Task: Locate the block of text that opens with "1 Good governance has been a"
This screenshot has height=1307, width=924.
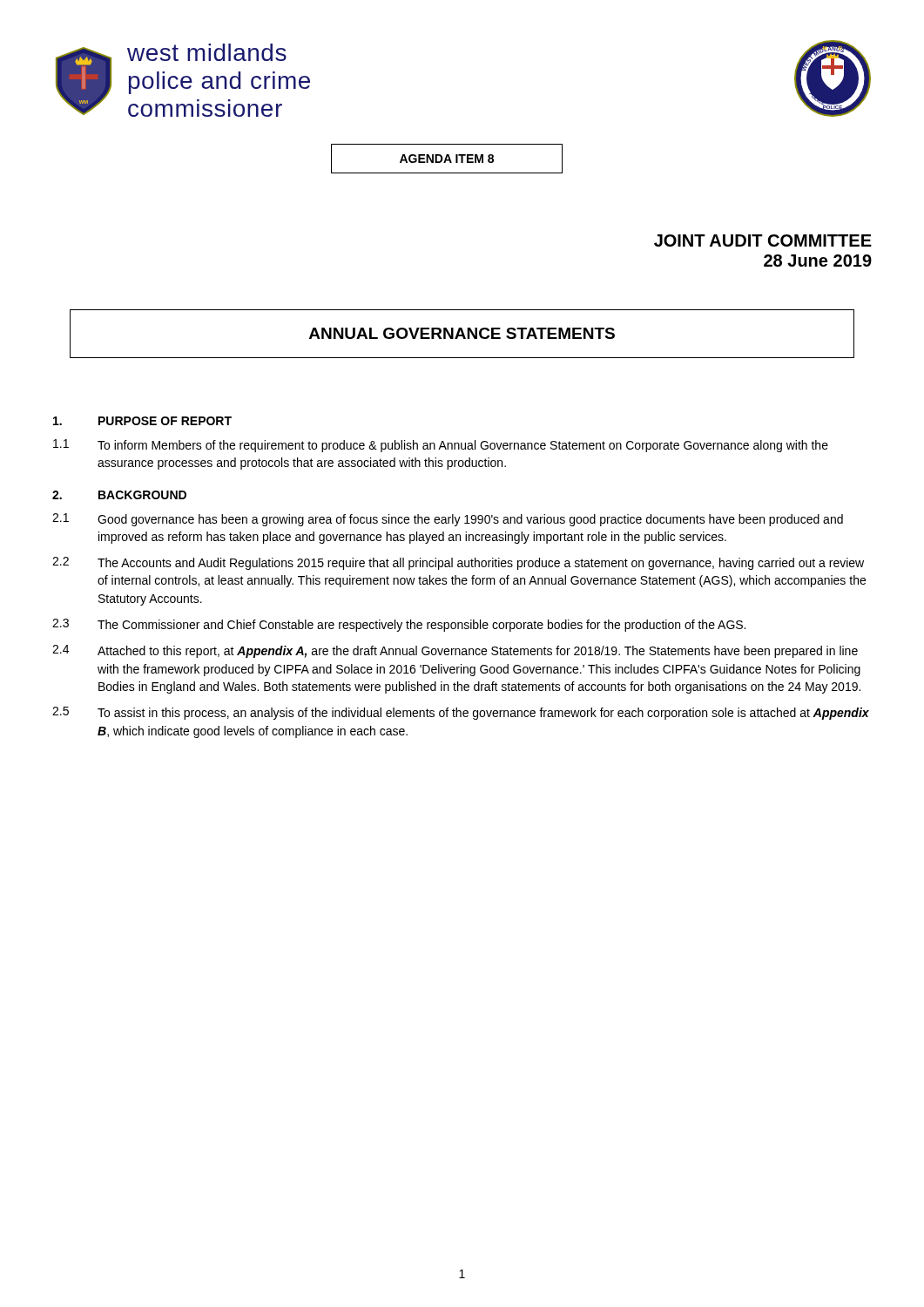Action: (x=462, y=528)
